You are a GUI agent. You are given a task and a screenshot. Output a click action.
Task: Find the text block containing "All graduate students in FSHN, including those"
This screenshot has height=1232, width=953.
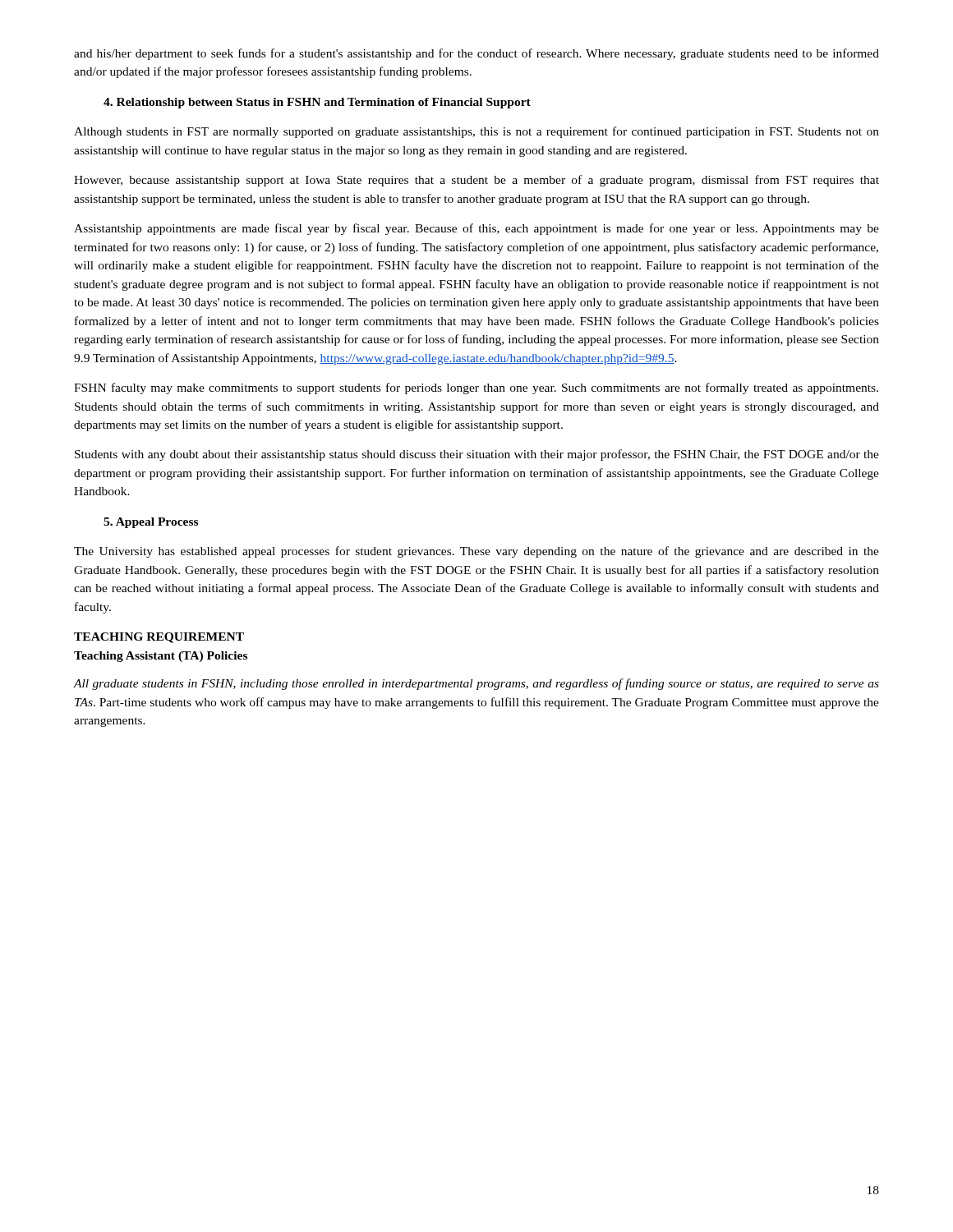point(476,702)
